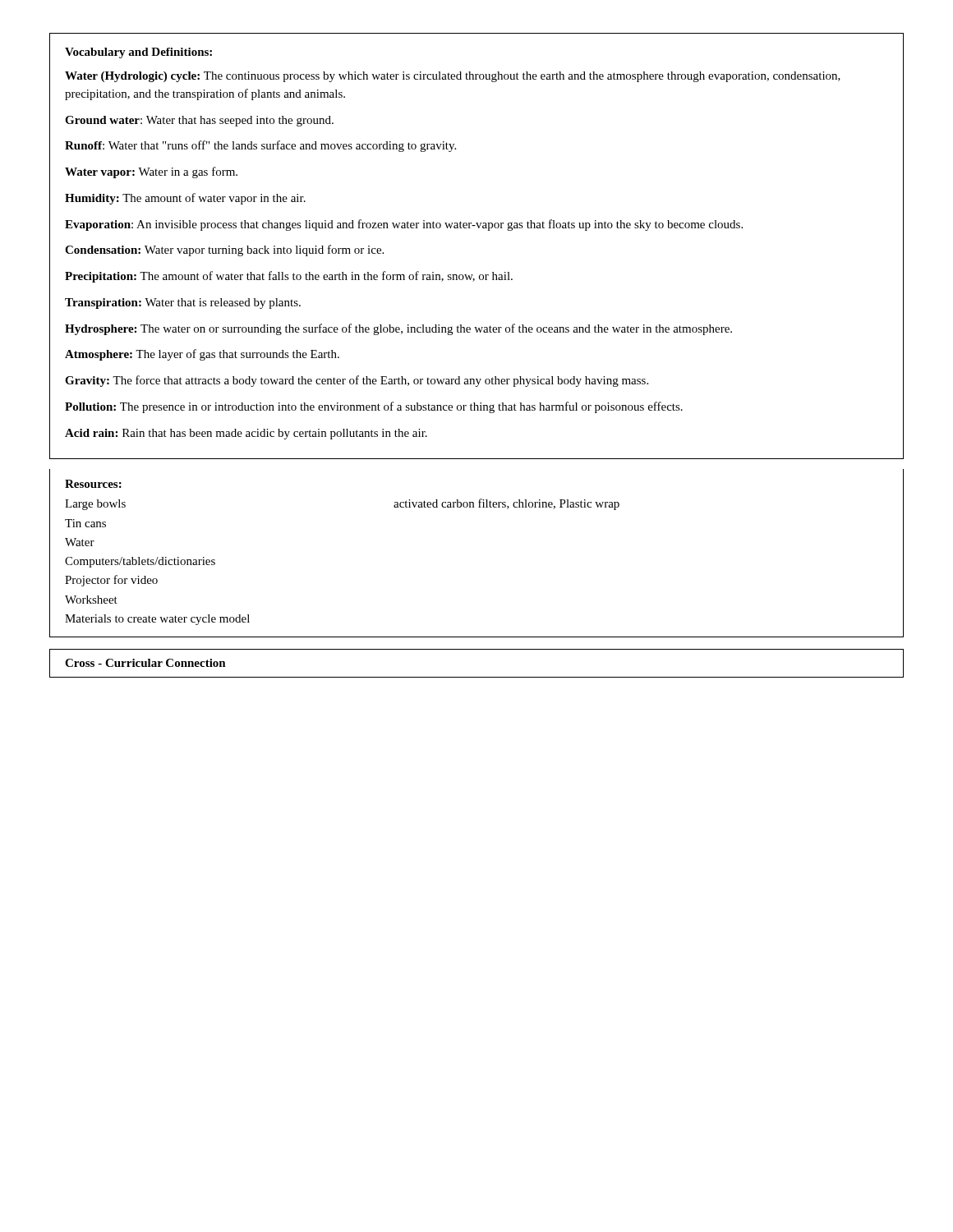Point to the text starting "Water (Hydrologic) cycle: The continuous process"

coord(453,85)
